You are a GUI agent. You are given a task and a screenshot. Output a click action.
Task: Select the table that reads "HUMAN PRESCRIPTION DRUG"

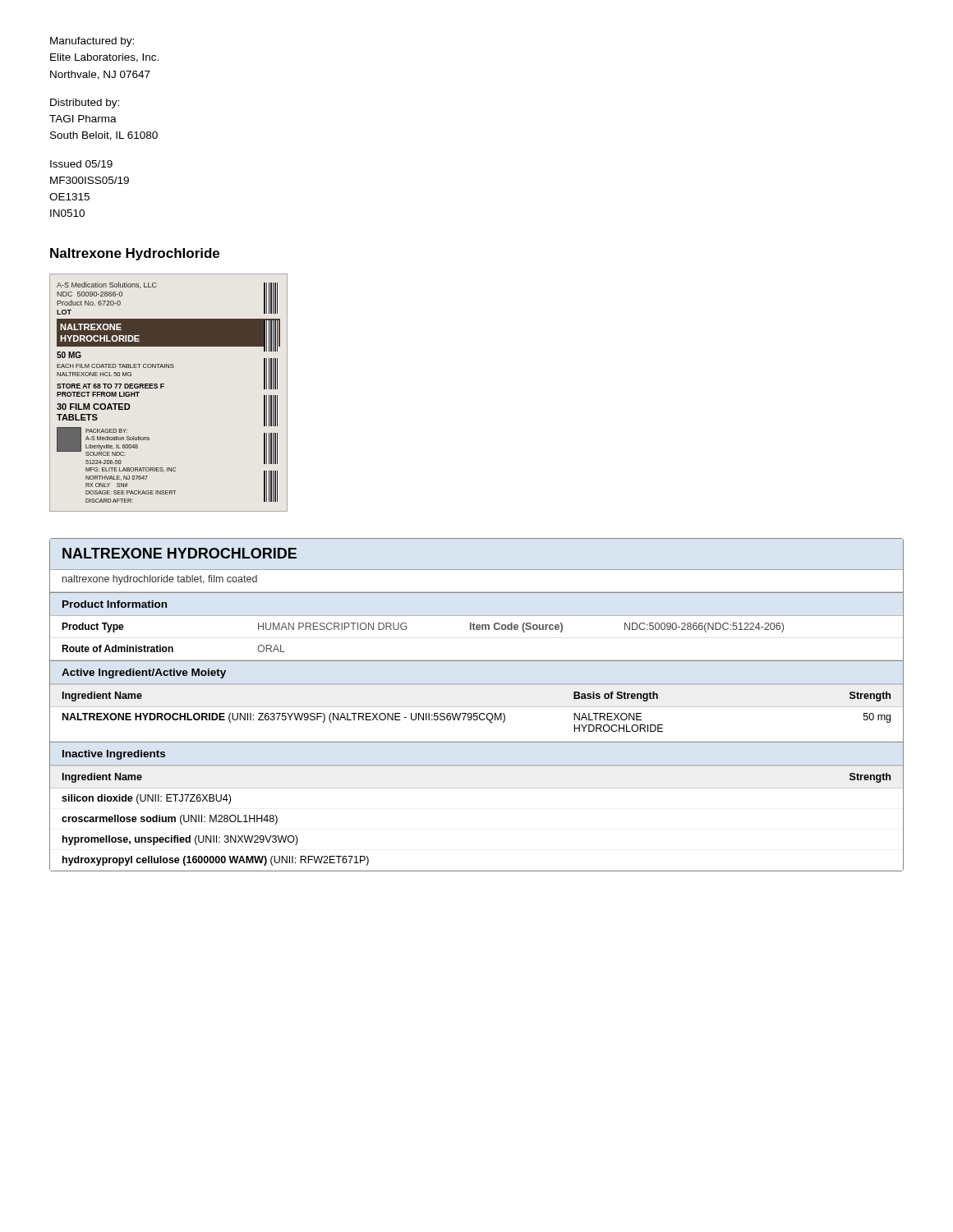pos(476,638)
